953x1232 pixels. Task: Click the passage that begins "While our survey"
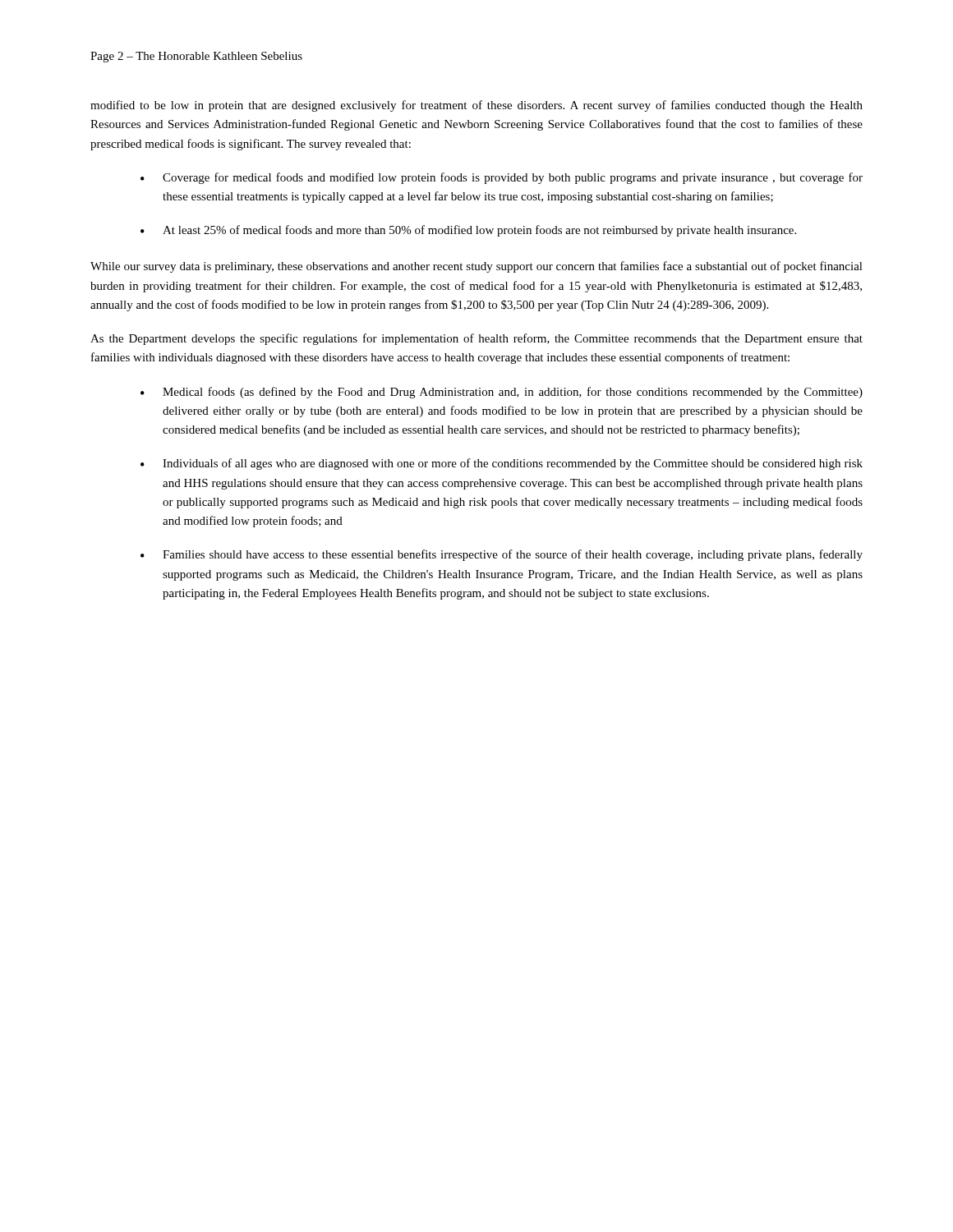476,286
